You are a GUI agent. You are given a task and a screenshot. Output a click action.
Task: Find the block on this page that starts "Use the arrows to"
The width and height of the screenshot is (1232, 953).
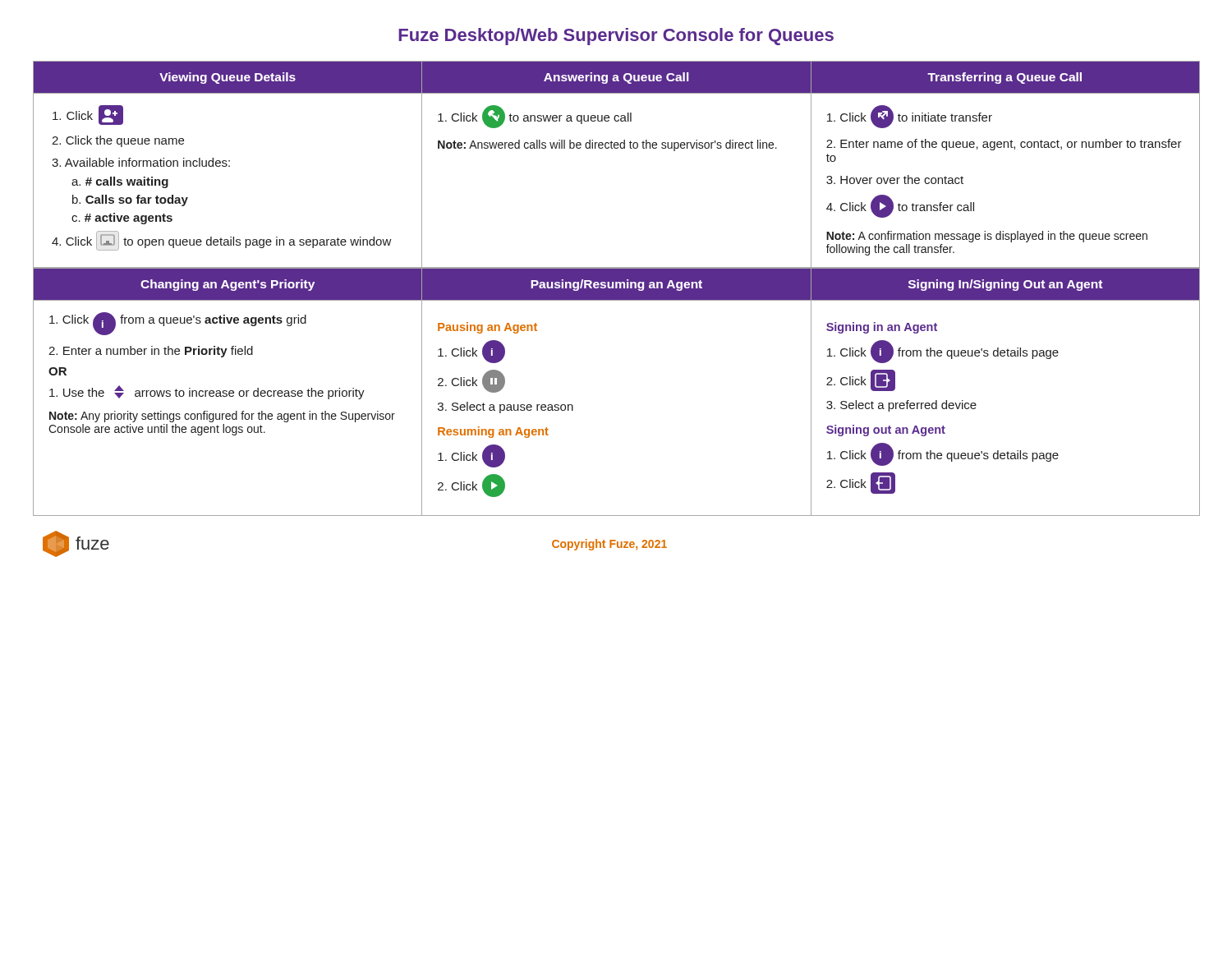(x=206, y=392)
